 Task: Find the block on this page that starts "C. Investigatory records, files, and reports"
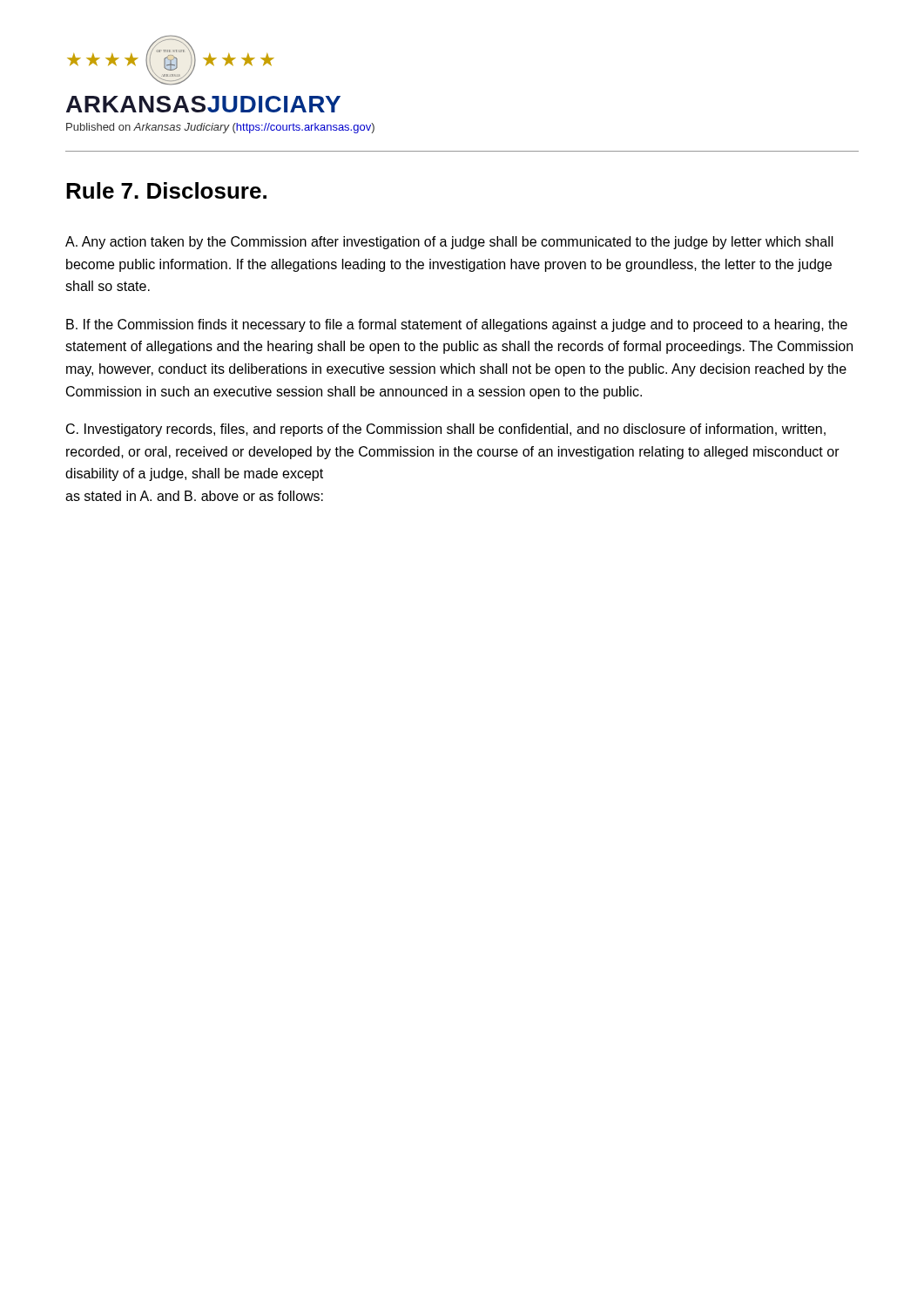click(452, 463)
